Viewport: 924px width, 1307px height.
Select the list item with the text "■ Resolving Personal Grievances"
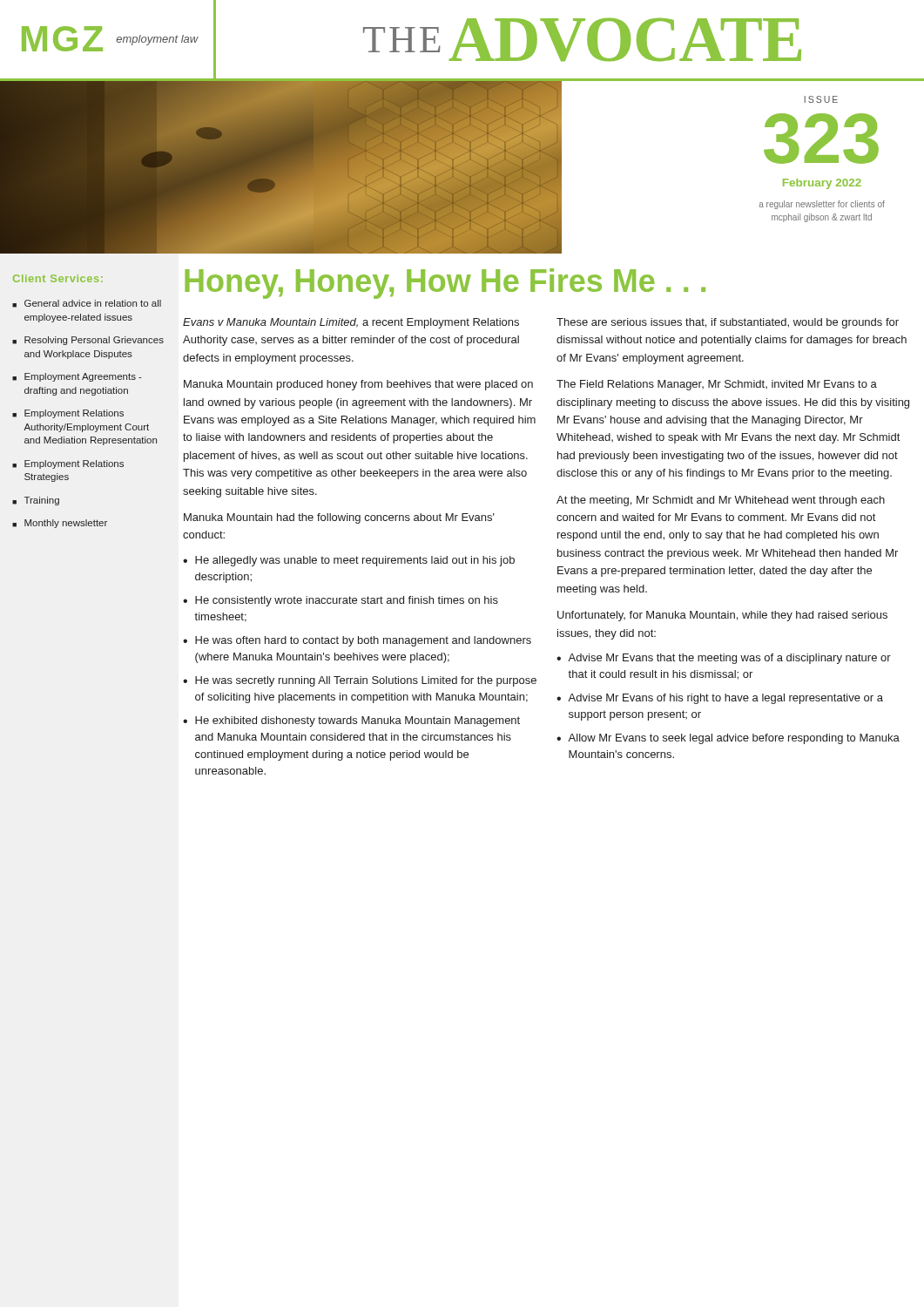point(89,347)
